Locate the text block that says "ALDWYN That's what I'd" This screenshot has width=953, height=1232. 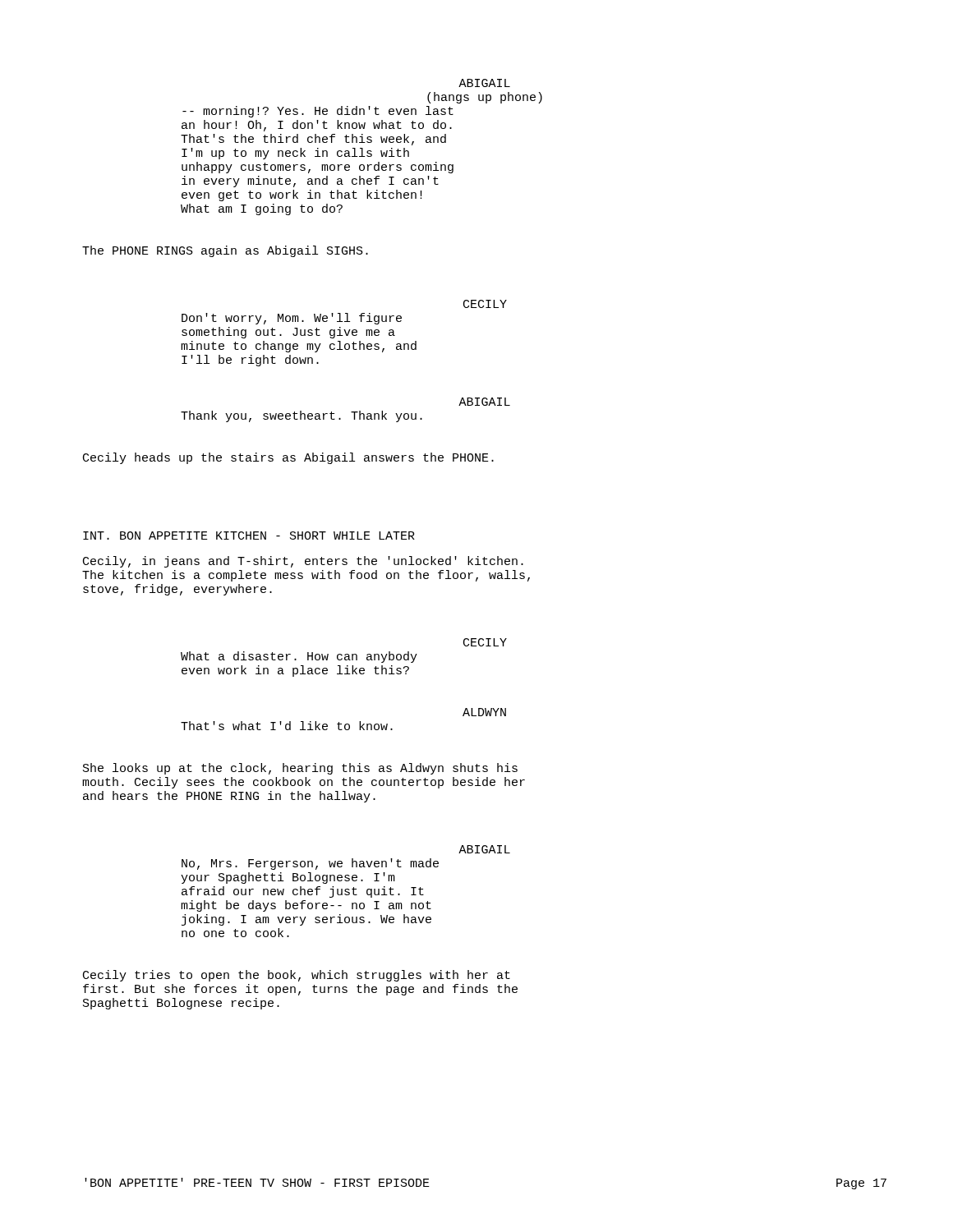[485, 720]
